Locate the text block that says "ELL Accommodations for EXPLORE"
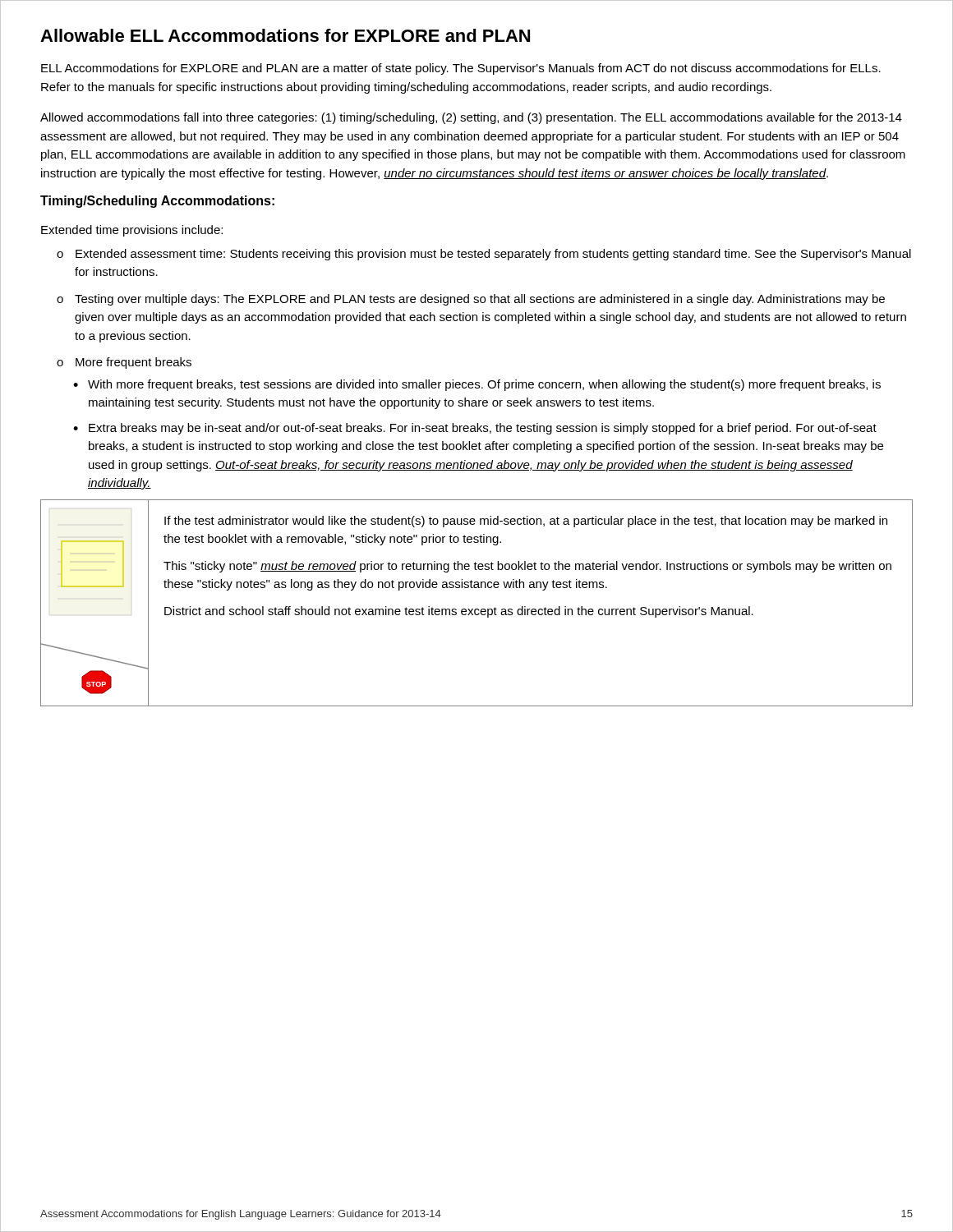The width and height of the screenshot is (953, 1232). point(476,78)
